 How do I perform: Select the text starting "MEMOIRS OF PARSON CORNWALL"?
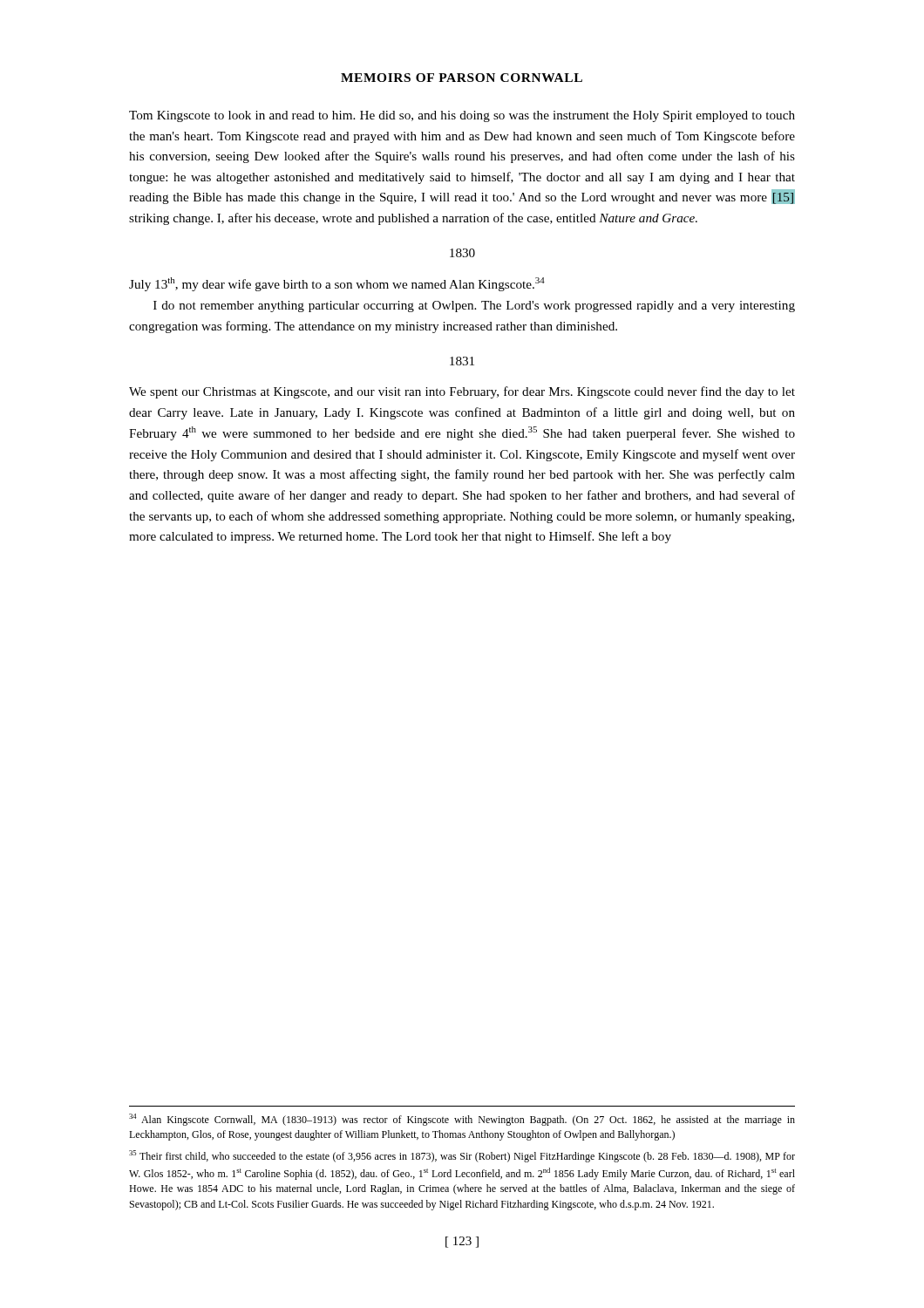[x=462, y=77]
